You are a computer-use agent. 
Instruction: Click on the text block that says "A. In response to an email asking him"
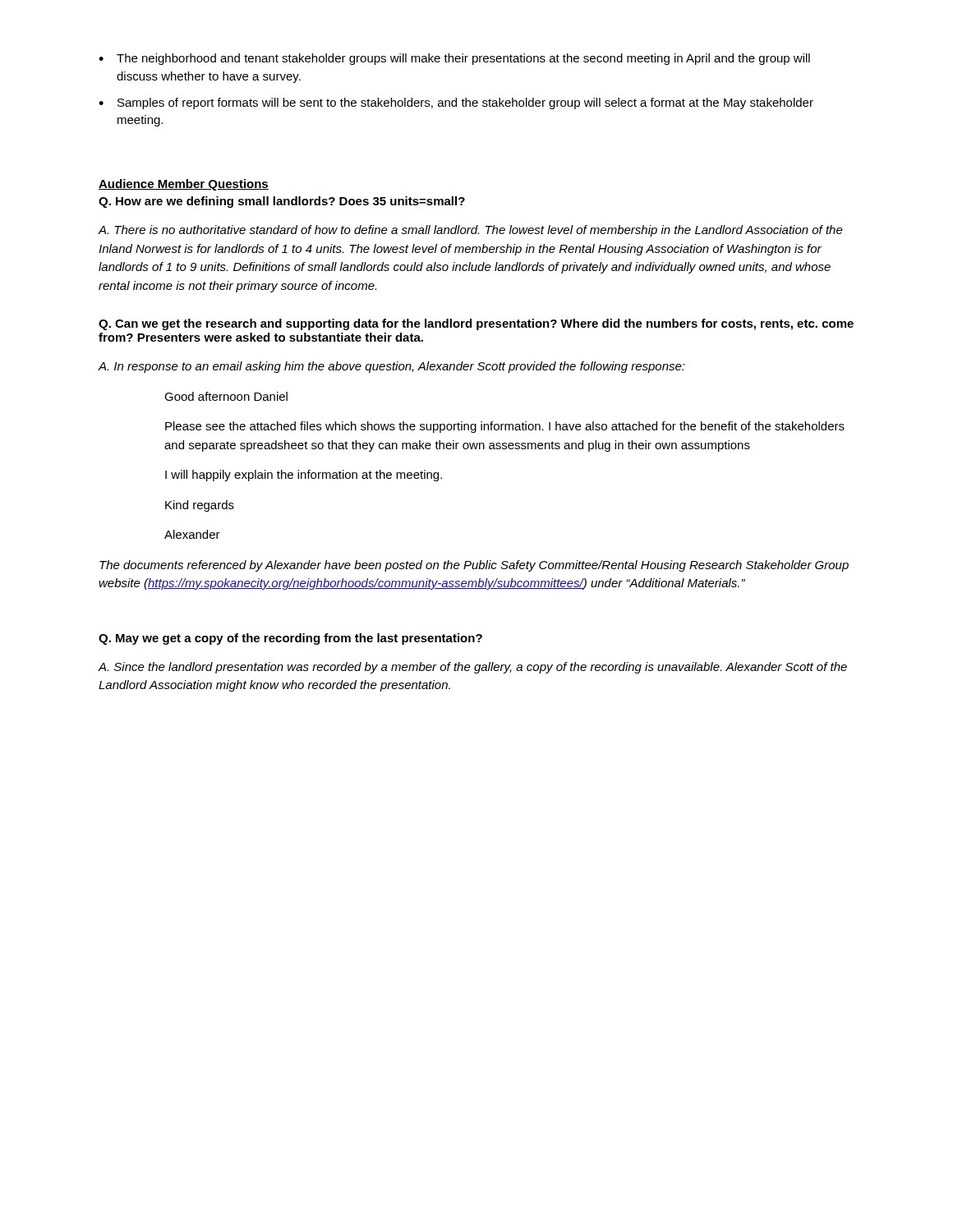392,366
